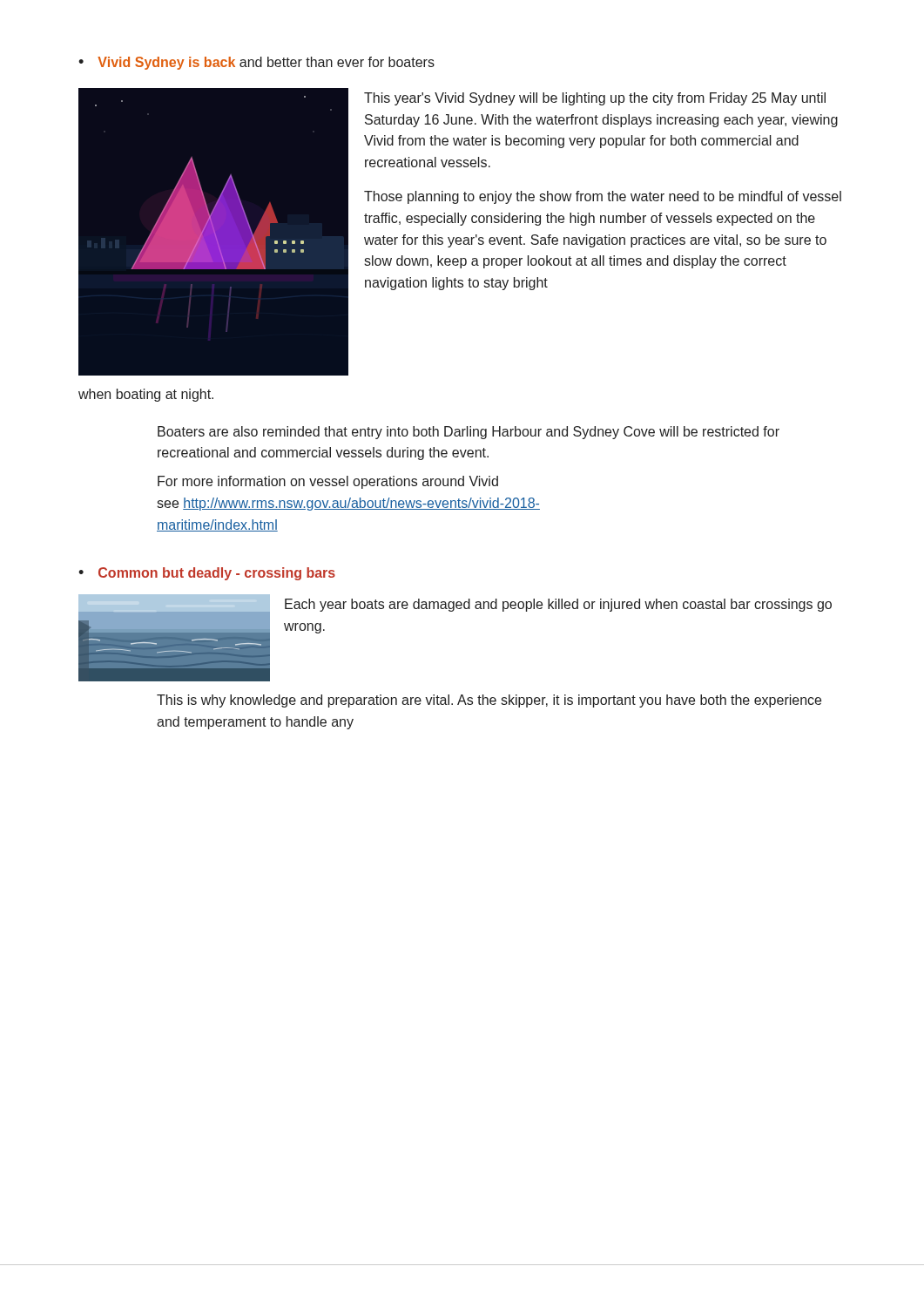Find the region starting "Those planning to enjoy the show"
The image size is (924, 1307).
coord(603,240)
